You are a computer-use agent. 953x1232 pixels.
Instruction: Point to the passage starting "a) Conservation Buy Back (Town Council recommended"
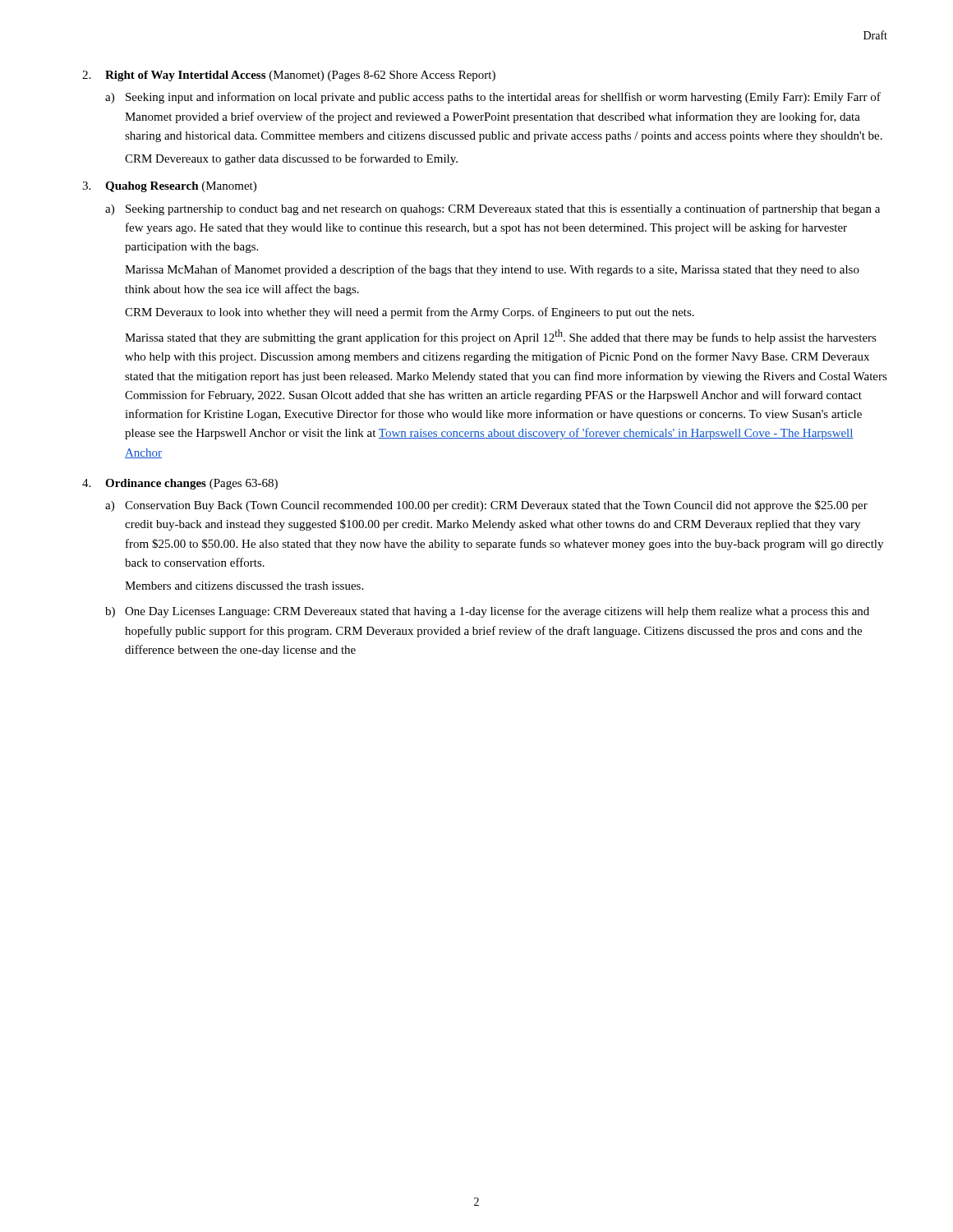point(496,546)
